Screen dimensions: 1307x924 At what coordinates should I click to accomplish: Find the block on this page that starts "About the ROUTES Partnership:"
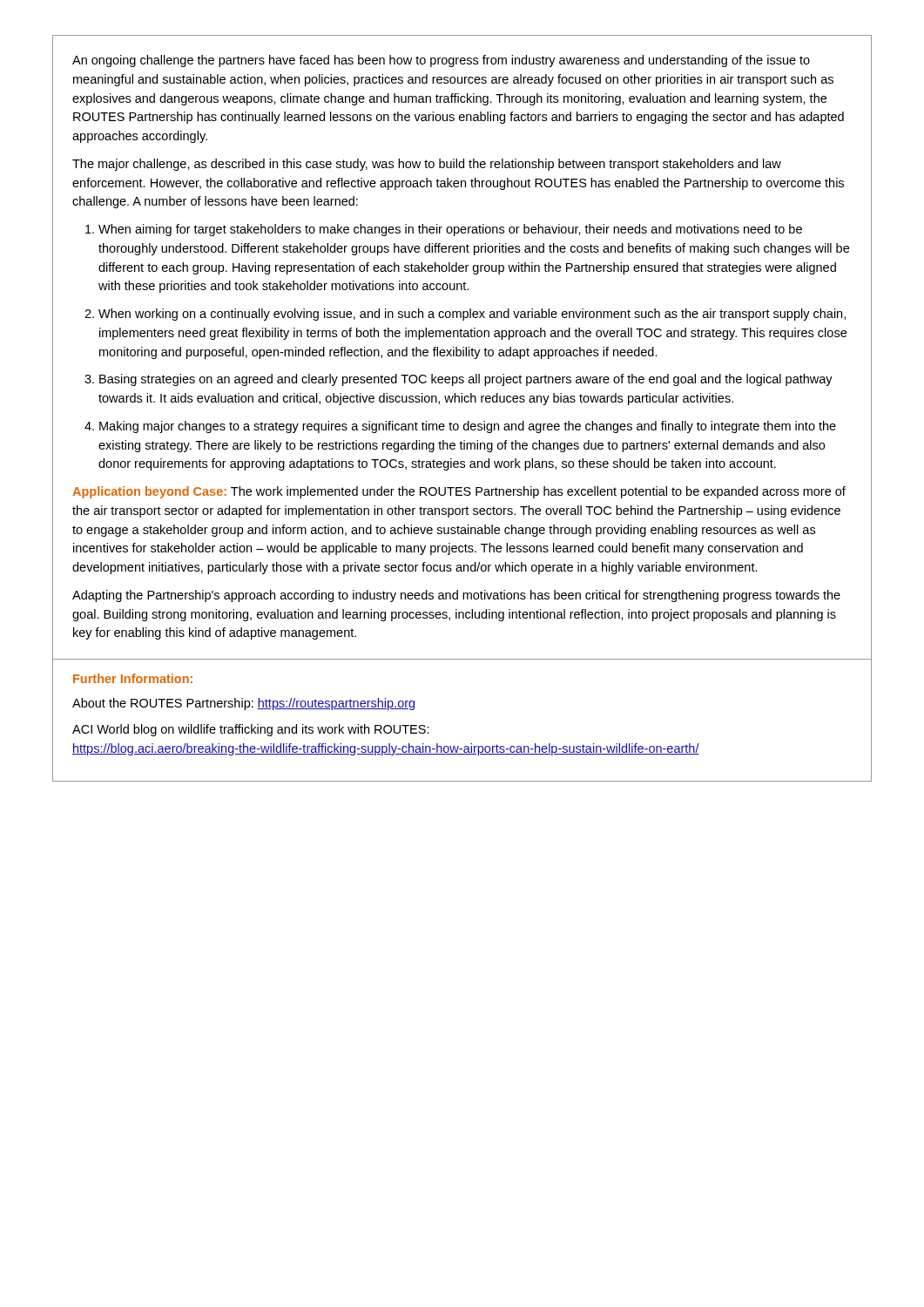[x=244, y=703]
